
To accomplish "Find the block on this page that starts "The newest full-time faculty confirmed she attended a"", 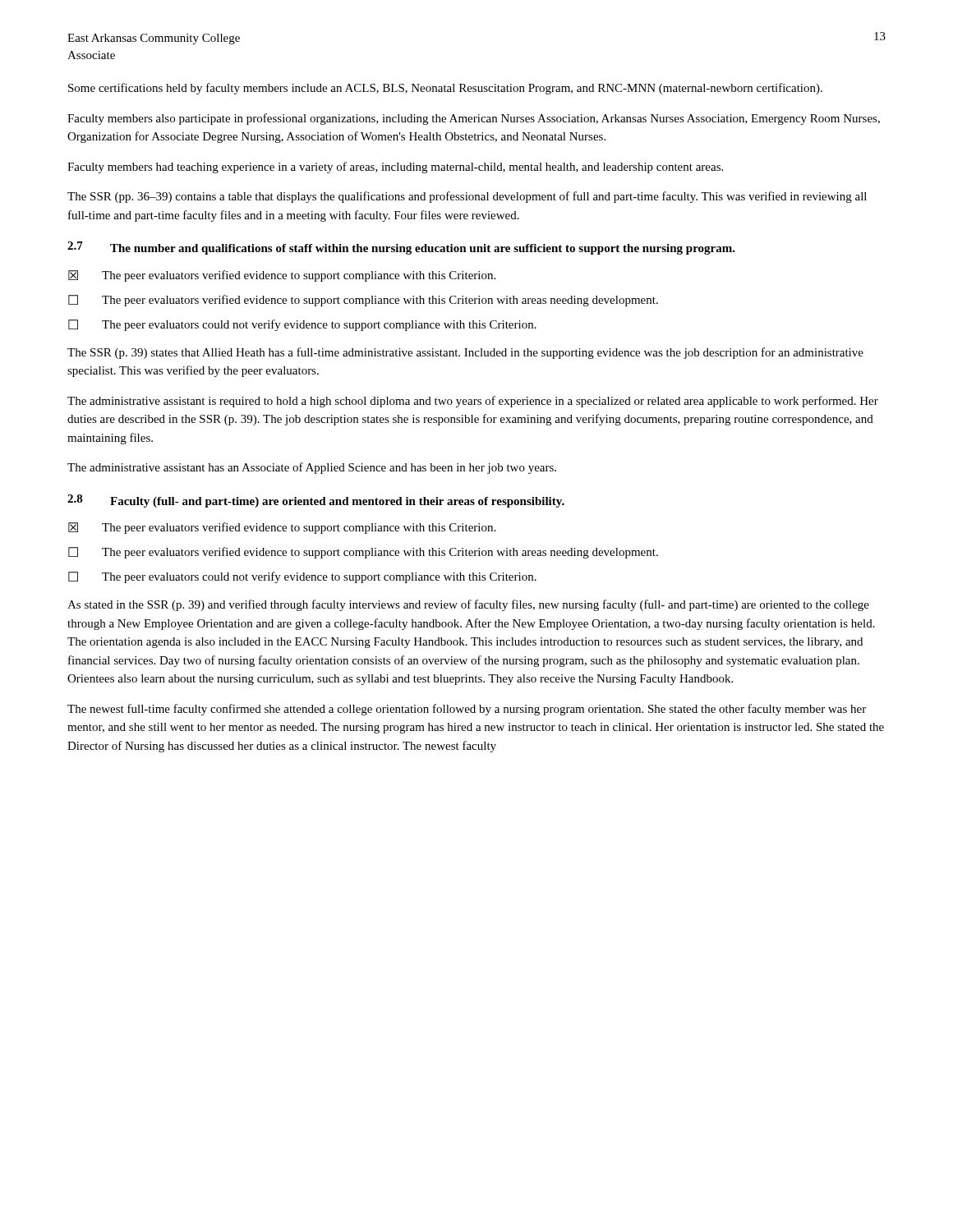I will click(x=476, y=727).
